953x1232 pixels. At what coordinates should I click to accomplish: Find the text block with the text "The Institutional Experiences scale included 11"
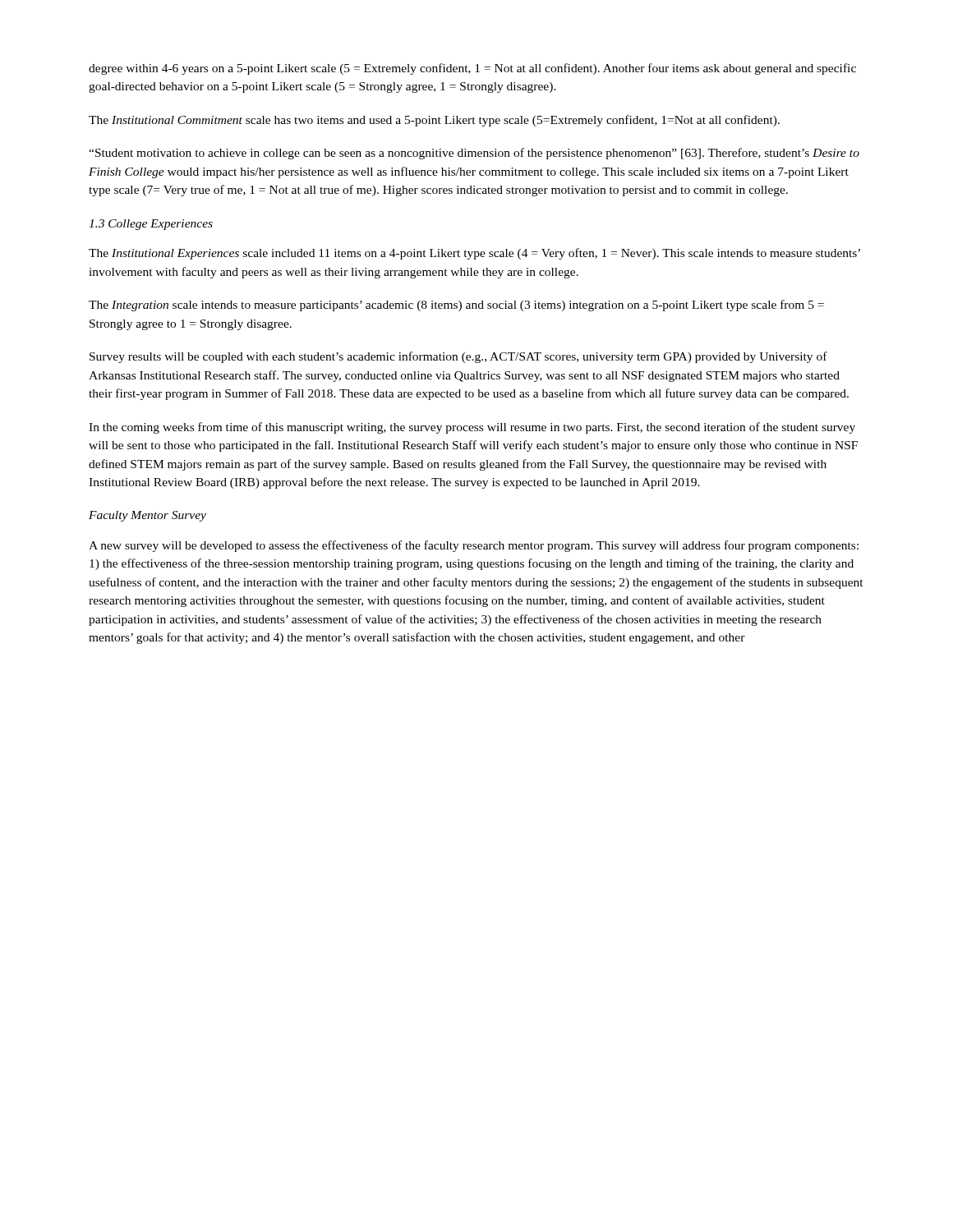[475, 262]
